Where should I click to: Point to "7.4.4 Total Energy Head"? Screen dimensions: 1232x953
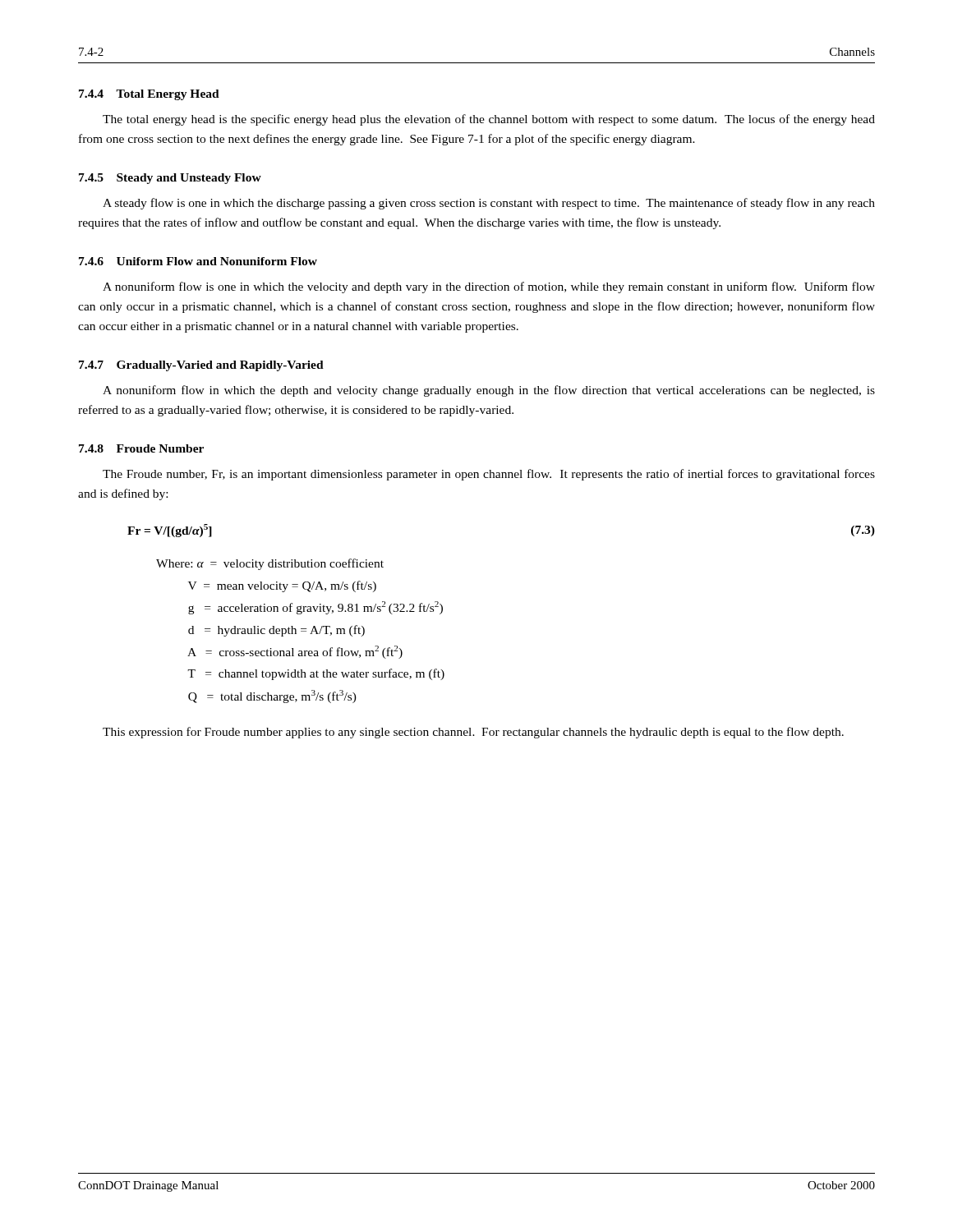click(x=149, y=93)
